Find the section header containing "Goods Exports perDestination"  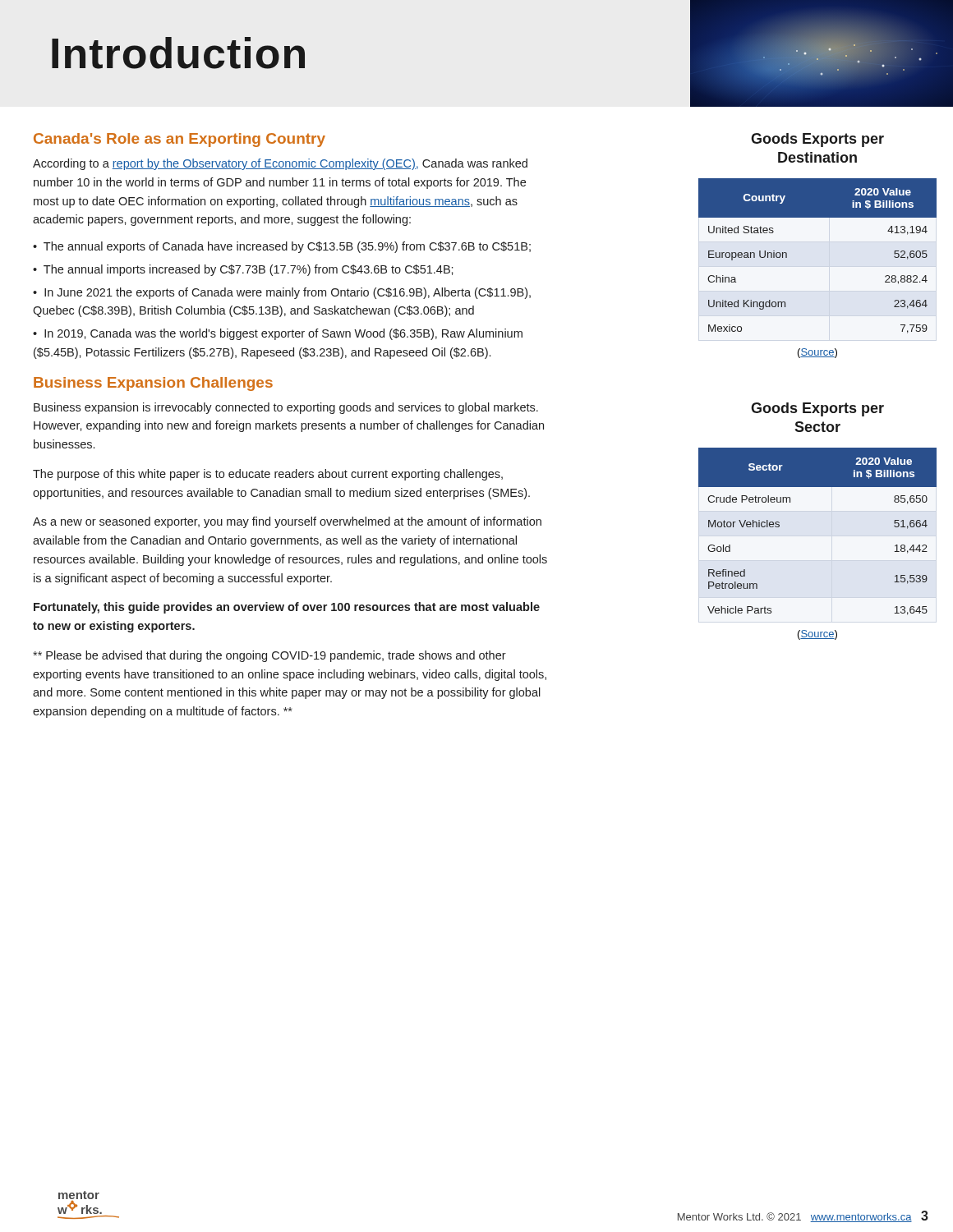[x=817, y=148]
